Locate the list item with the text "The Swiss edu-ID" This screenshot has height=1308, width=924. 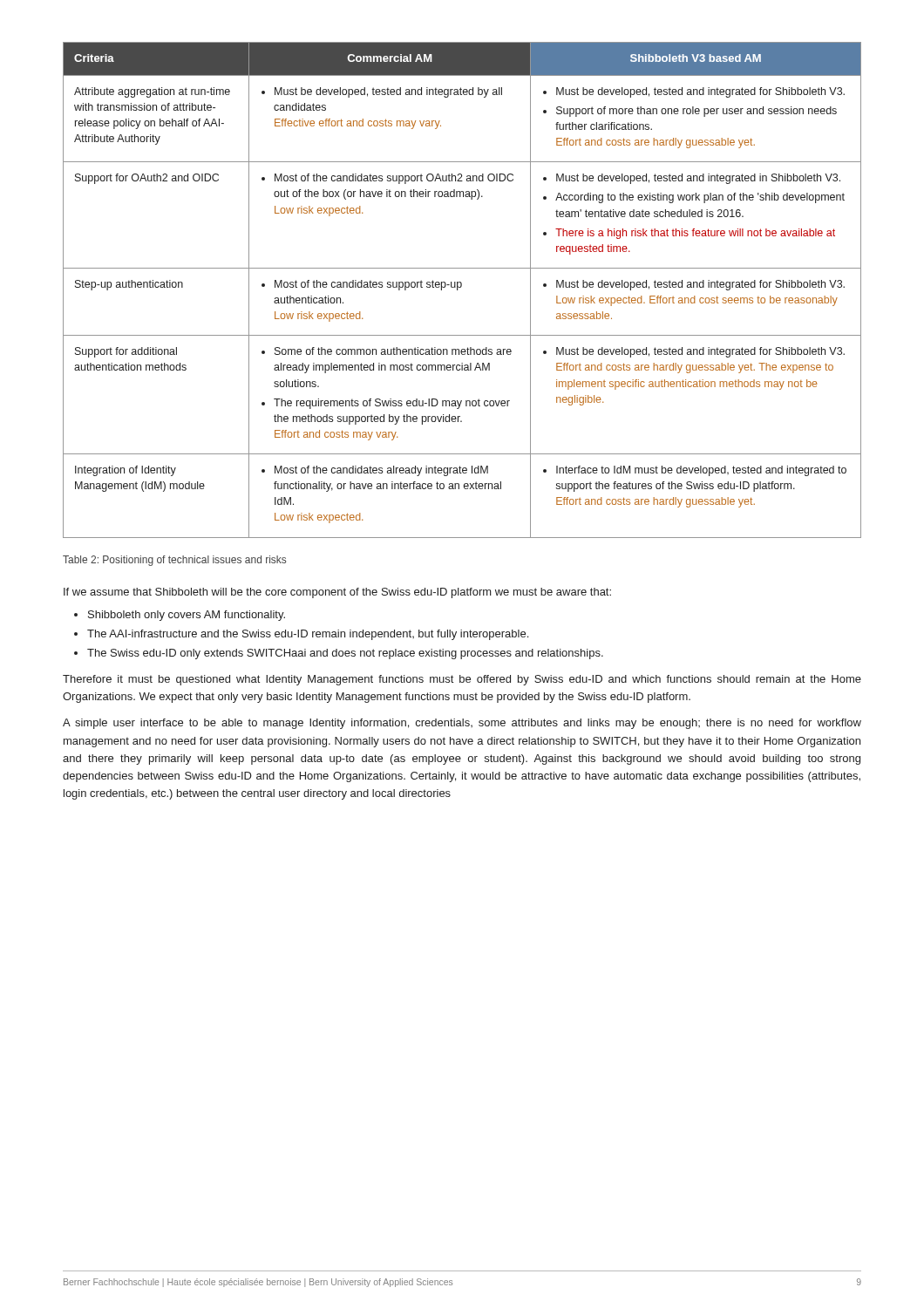345,653
